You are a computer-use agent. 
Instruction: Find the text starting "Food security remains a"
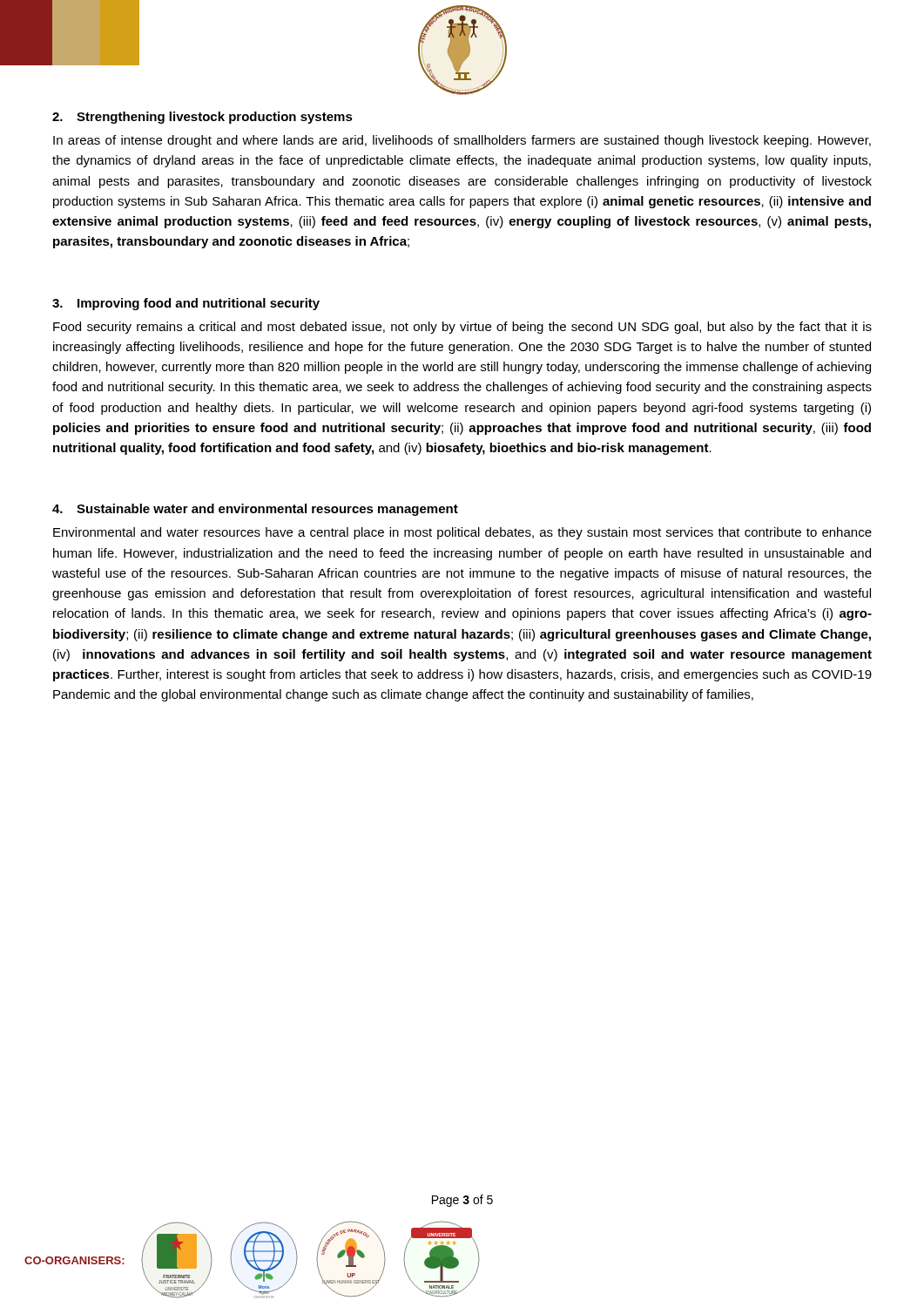462,387
